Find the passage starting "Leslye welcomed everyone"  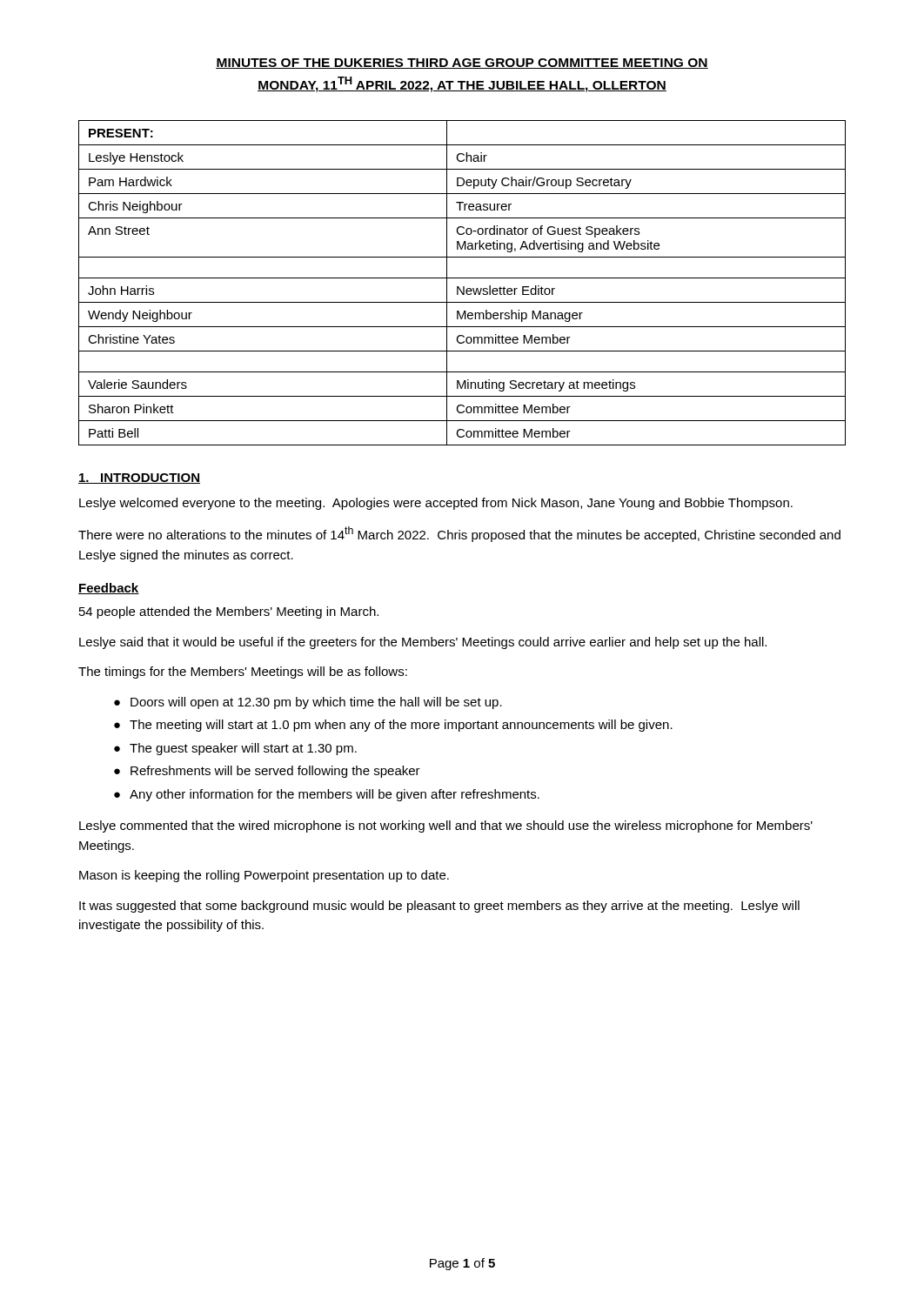coord(436,502)
